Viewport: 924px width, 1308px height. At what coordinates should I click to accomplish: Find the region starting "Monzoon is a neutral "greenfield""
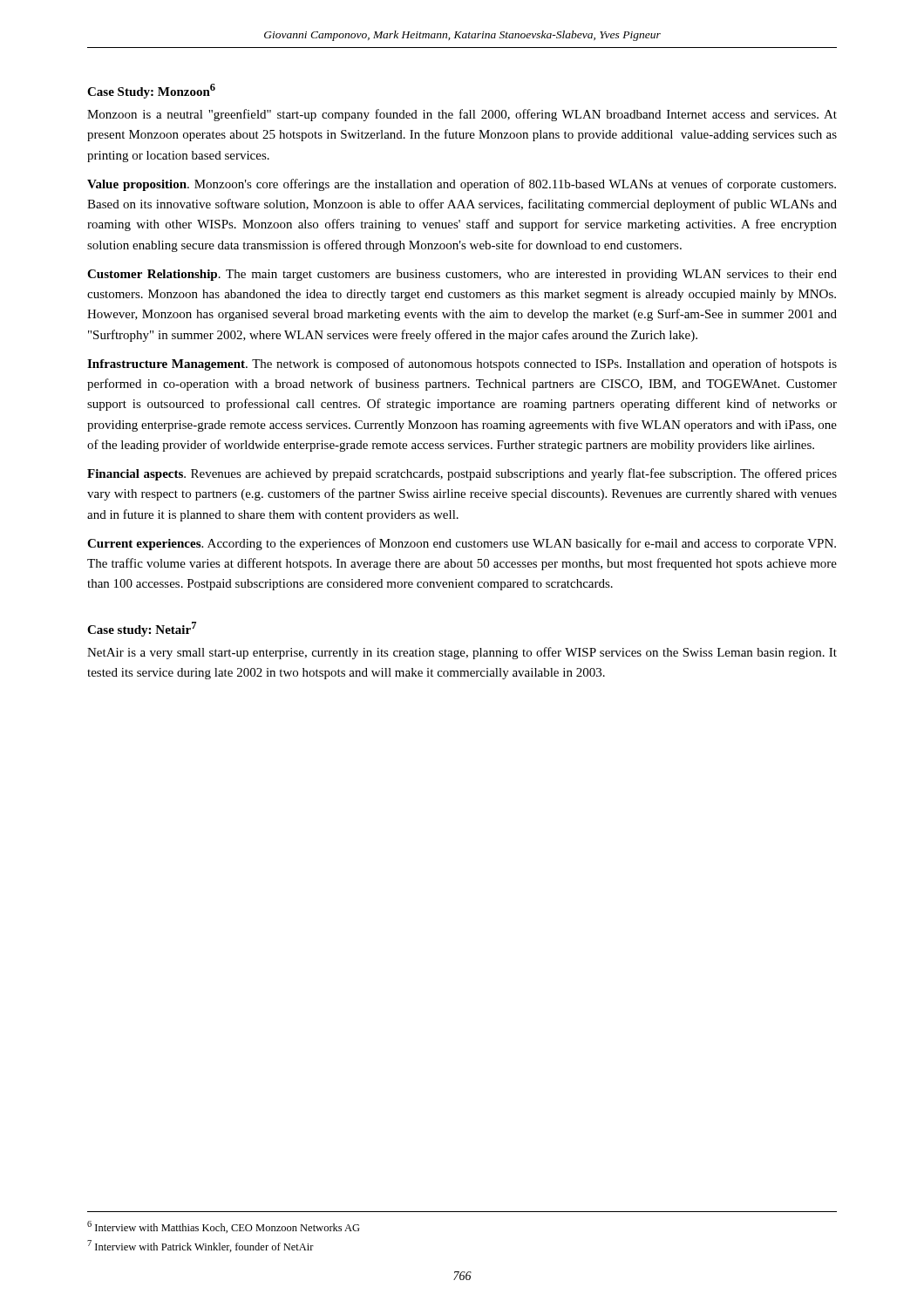[x=462, y=135]
